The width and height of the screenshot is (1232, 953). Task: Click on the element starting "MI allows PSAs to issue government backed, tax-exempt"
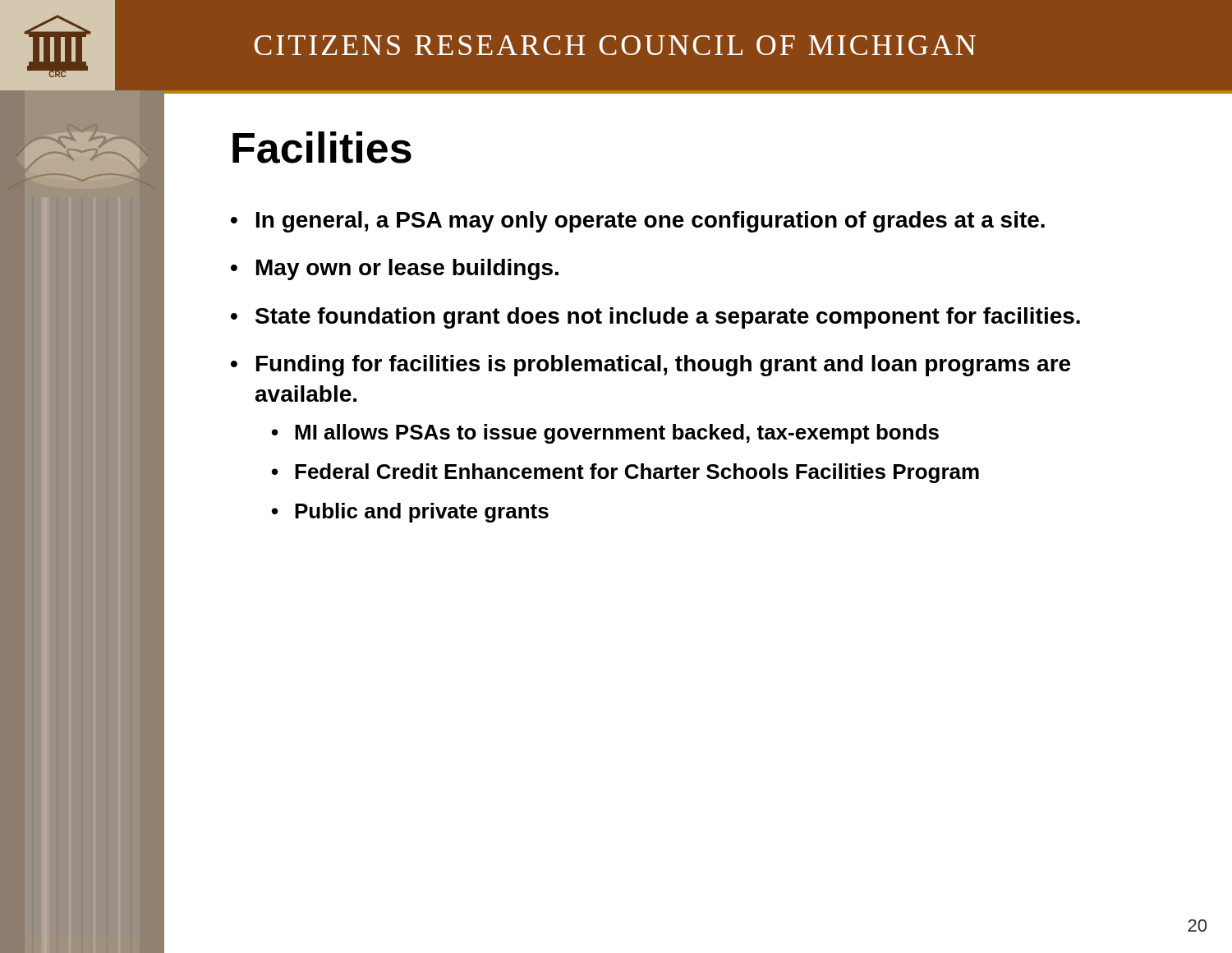[617, 432]
